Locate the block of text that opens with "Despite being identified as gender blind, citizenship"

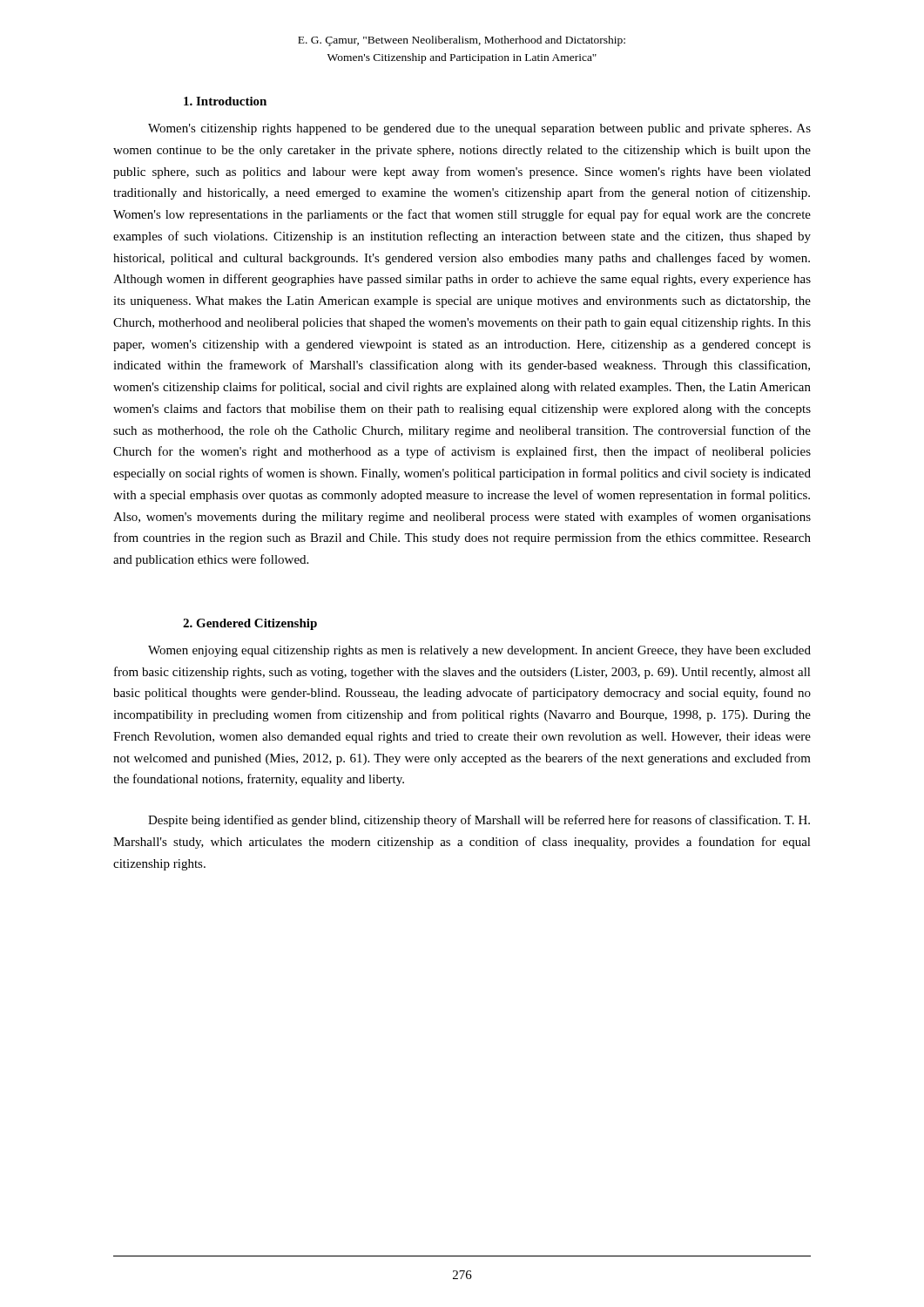click(462, 842)
